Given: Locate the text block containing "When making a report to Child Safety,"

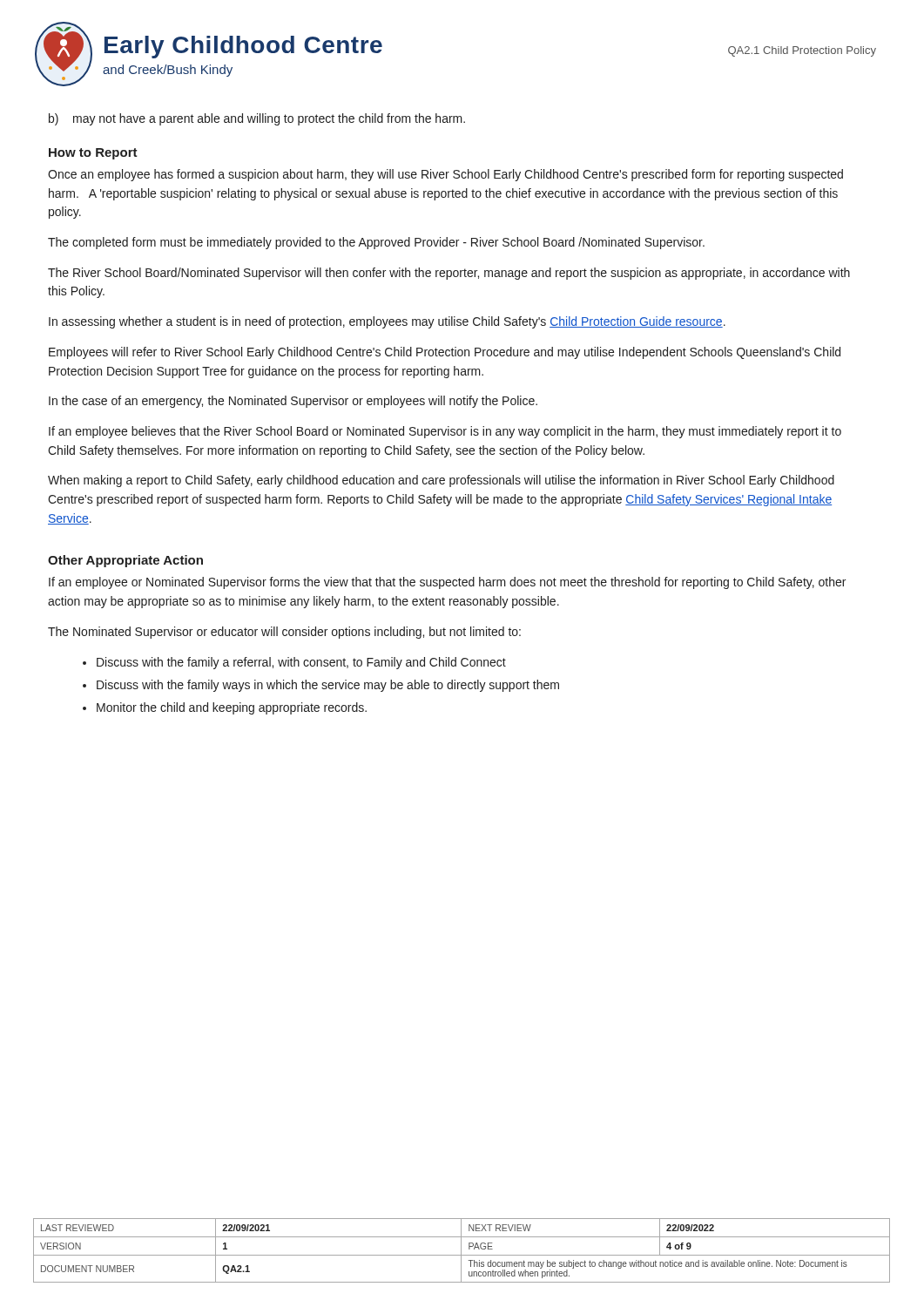Looking at the screenshot, I should [441, 499].
